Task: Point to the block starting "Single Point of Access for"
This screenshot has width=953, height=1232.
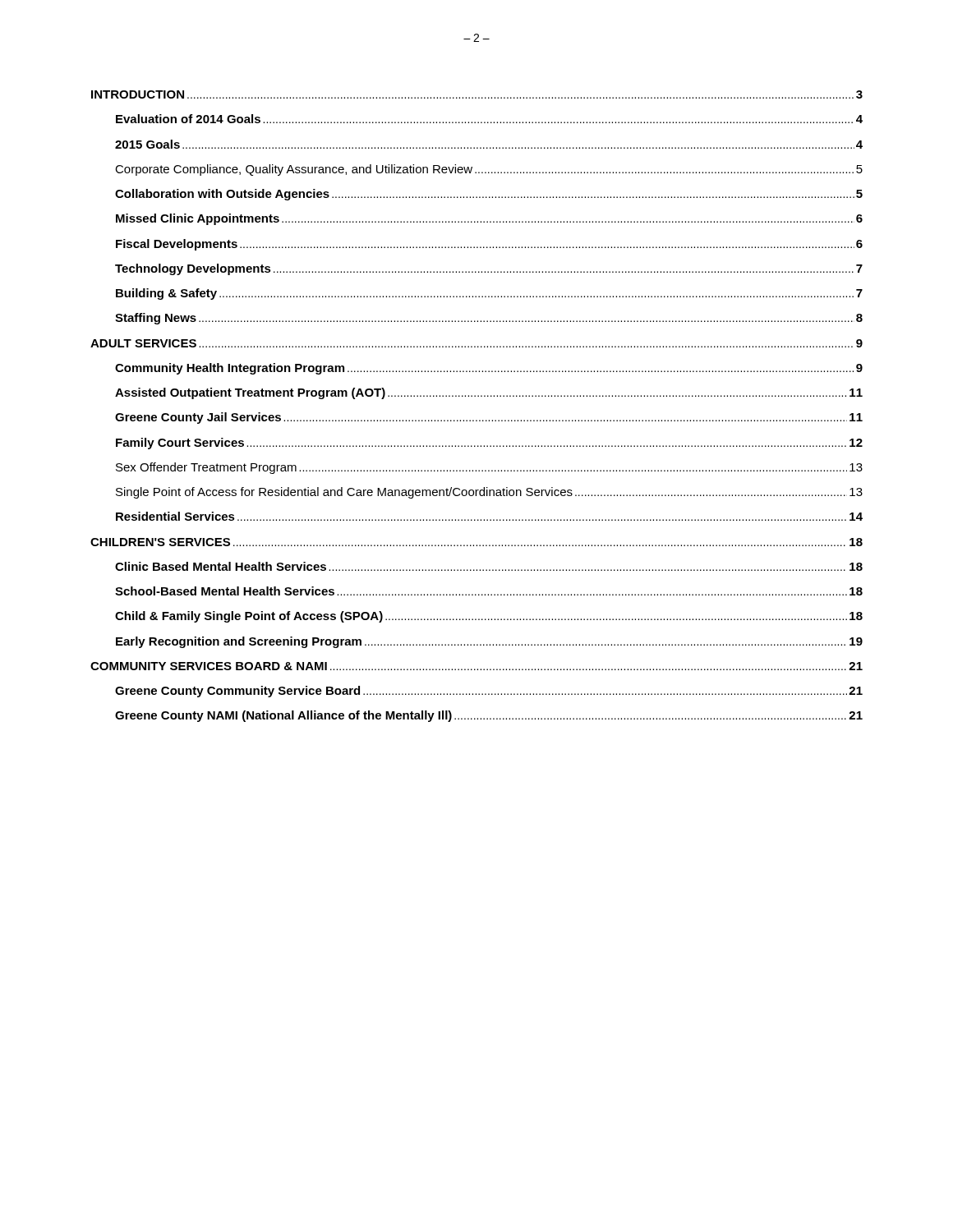Action: 489,492
